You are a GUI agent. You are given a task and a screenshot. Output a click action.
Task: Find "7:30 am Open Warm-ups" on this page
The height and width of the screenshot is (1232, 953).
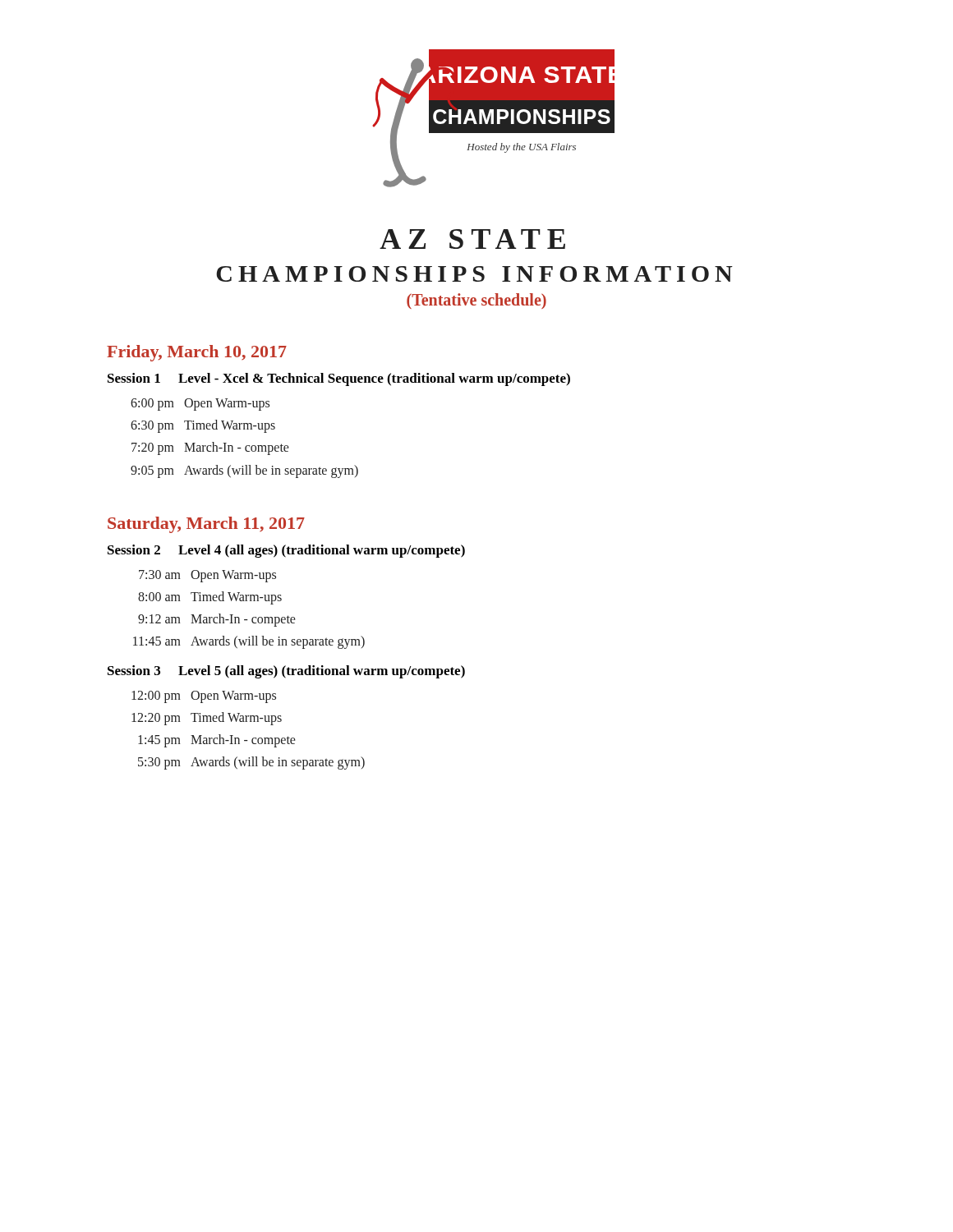192,574
